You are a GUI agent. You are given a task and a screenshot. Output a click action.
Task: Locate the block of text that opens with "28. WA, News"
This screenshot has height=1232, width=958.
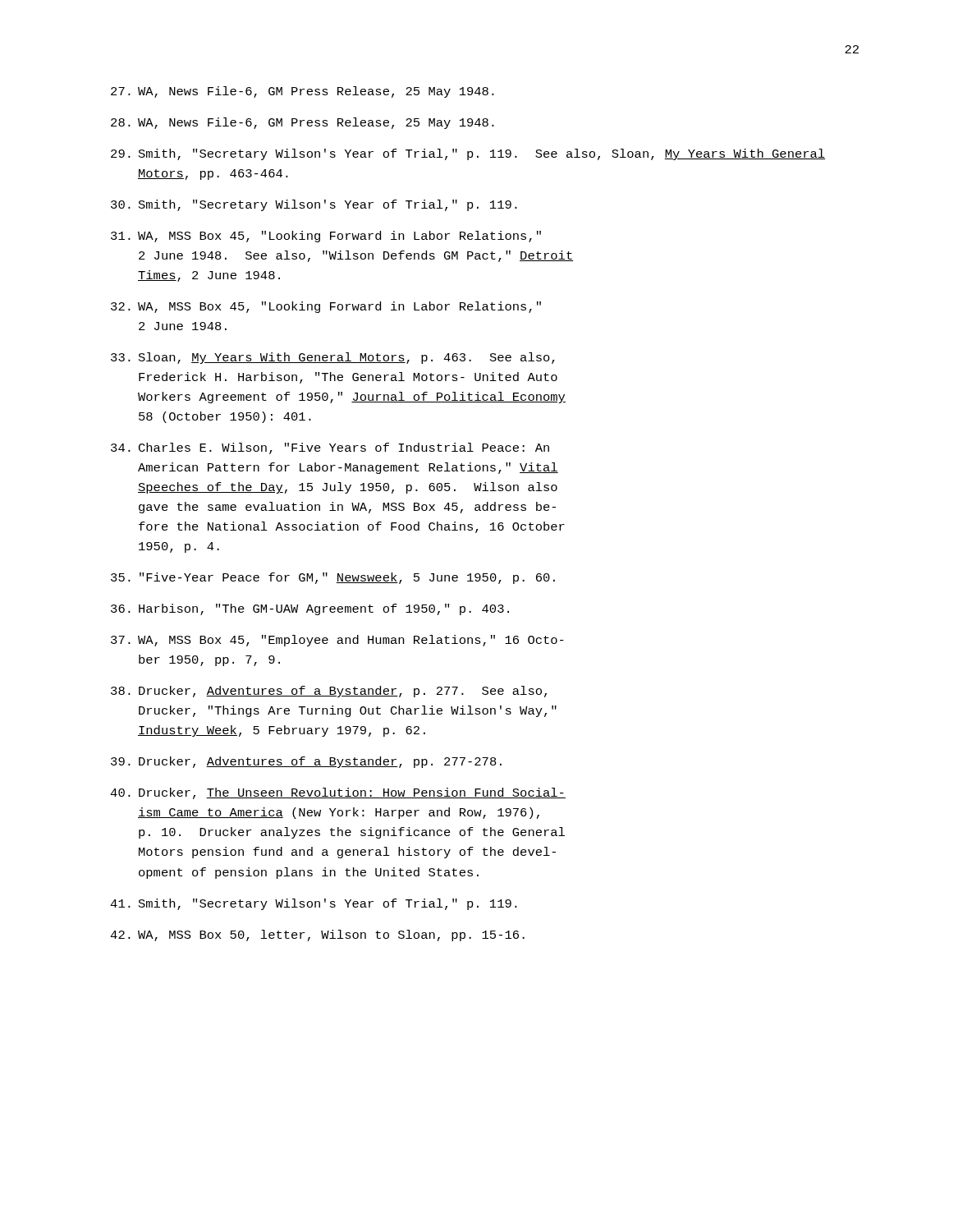[x=487, y=123]
